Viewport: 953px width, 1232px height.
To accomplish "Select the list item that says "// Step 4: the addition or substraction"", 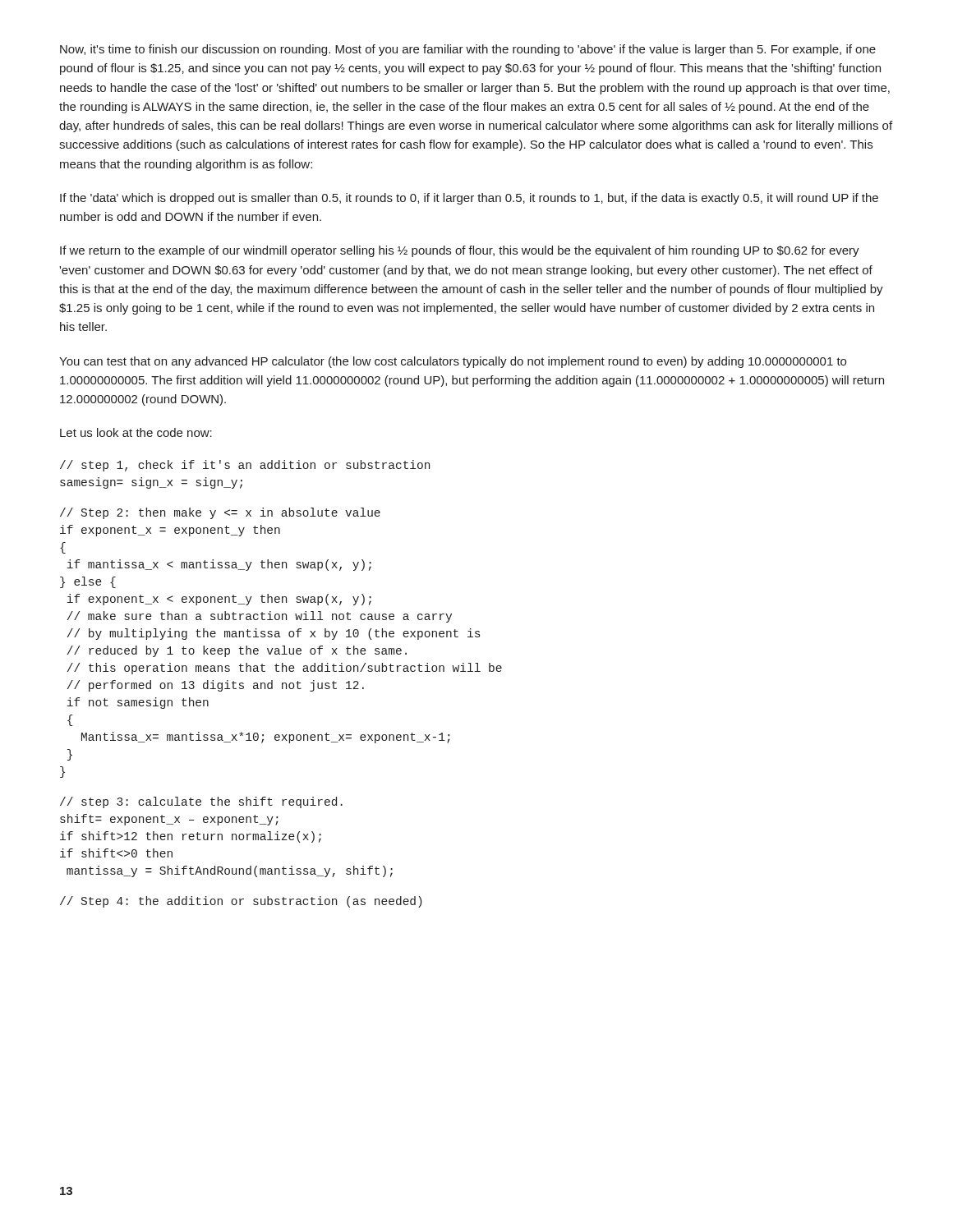I will [x=241, y=902].
